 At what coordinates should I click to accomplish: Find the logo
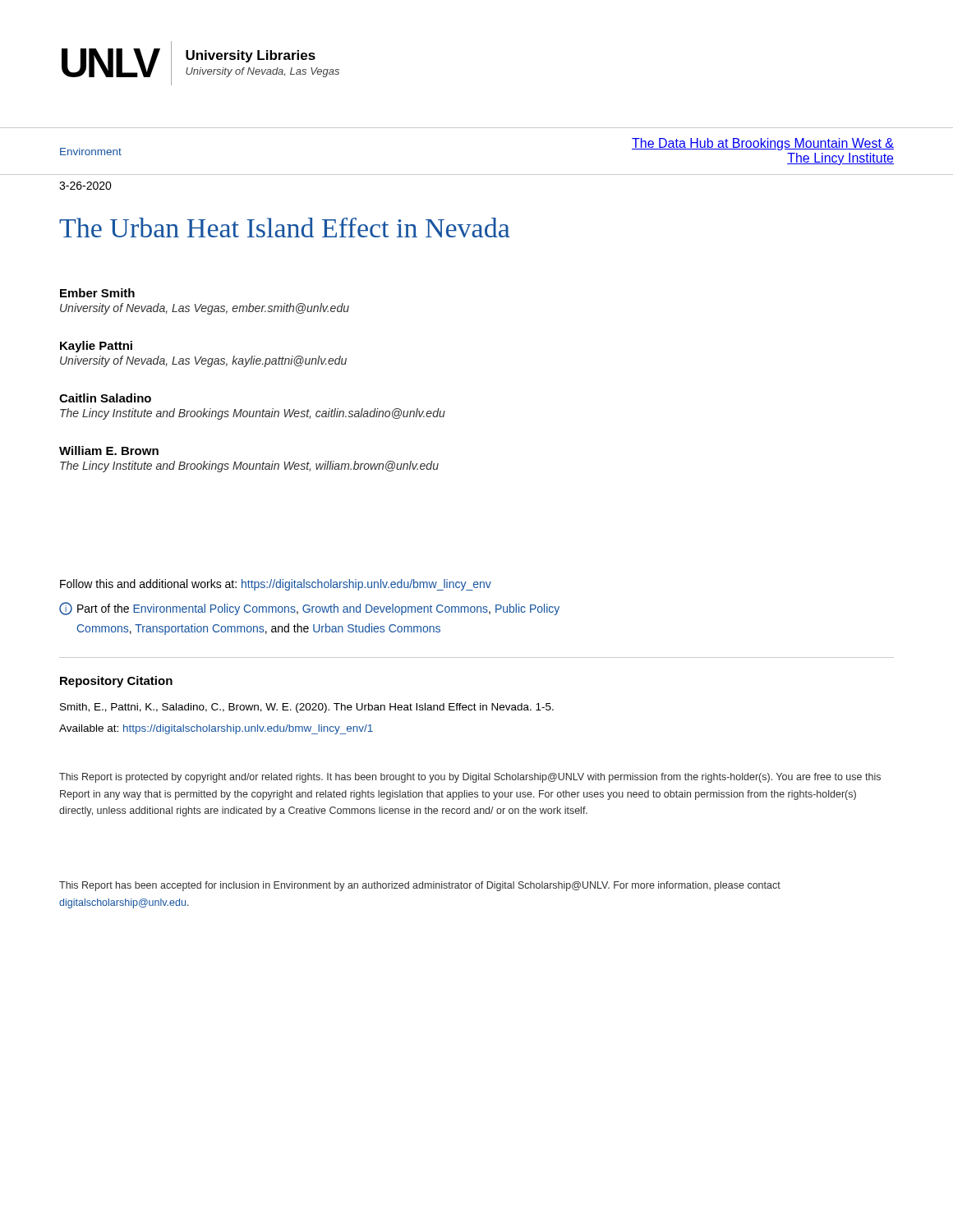[x=199, y=63]
